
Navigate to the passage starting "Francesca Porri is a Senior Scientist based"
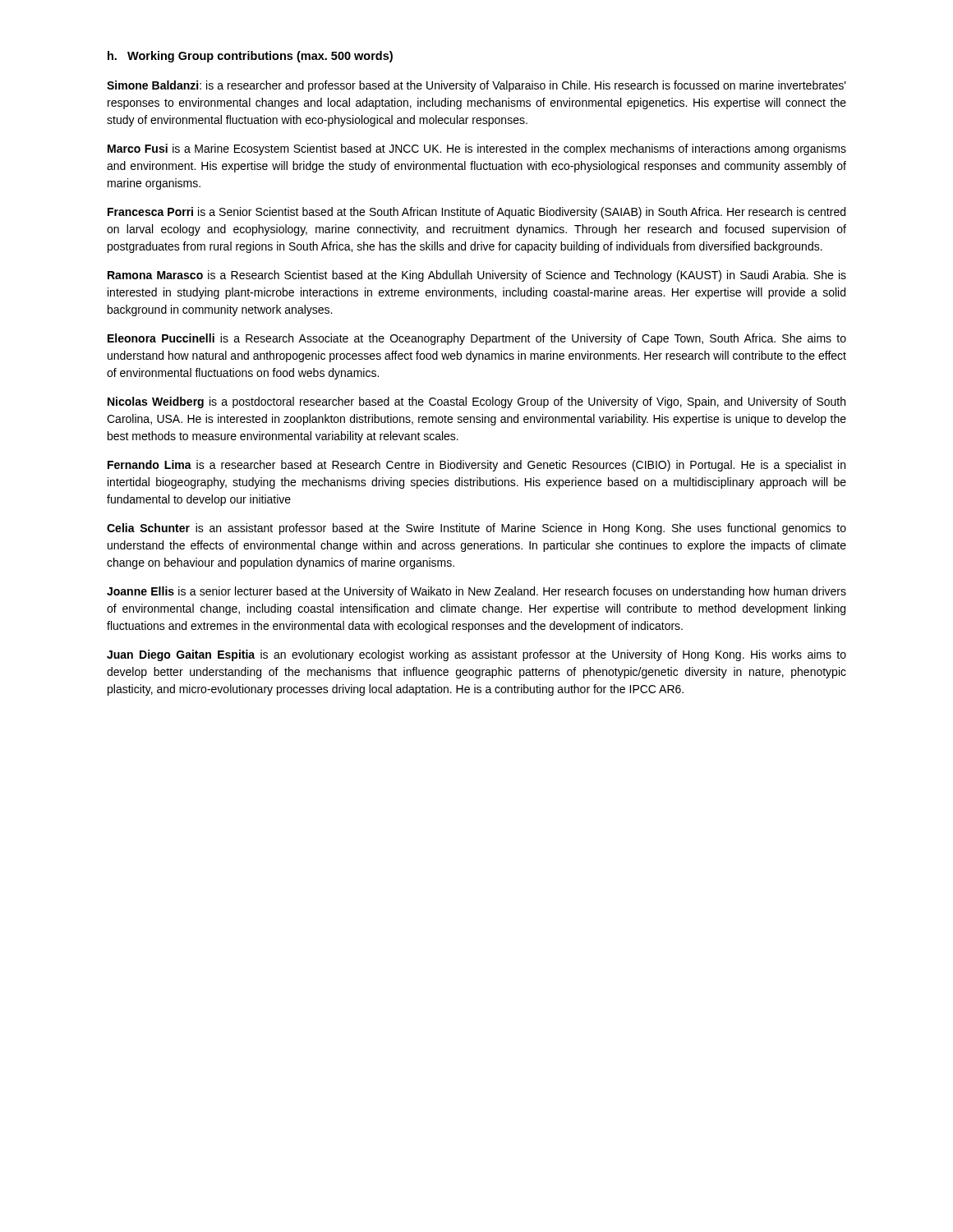476,229
